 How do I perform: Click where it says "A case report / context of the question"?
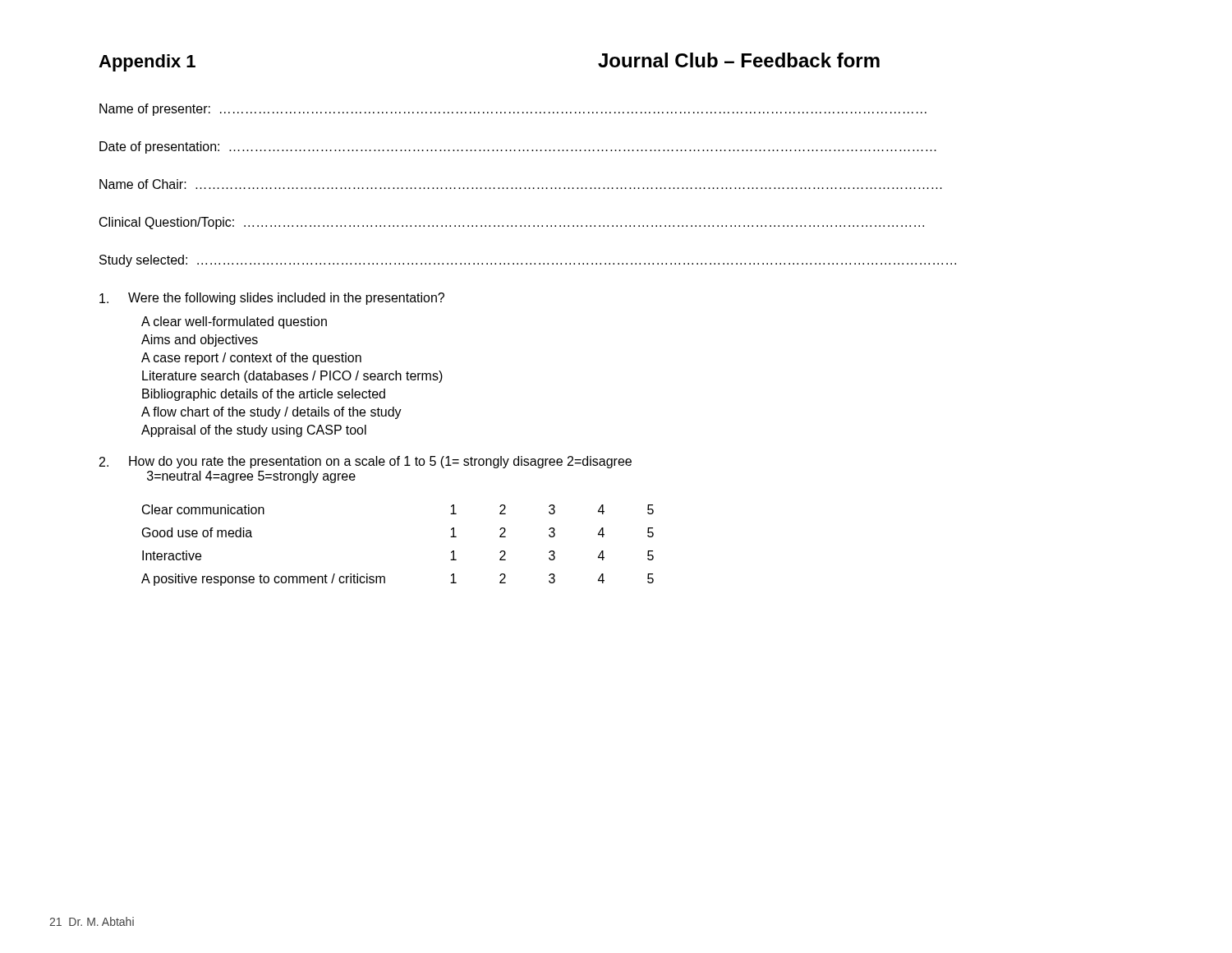tap(252, 358)
